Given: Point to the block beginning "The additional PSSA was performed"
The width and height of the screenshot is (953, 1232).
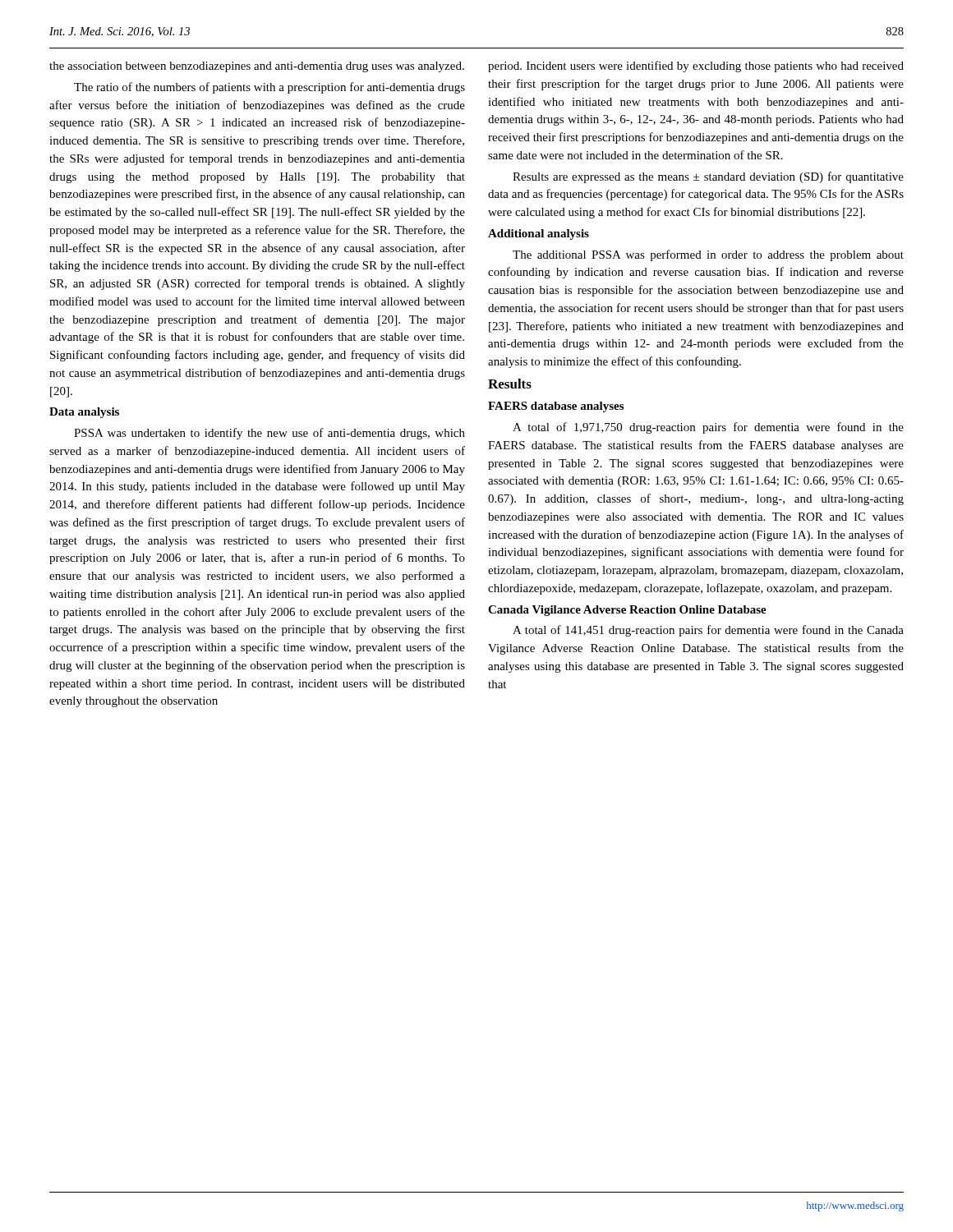Looking at the screenshot, I should coord(696,309).
